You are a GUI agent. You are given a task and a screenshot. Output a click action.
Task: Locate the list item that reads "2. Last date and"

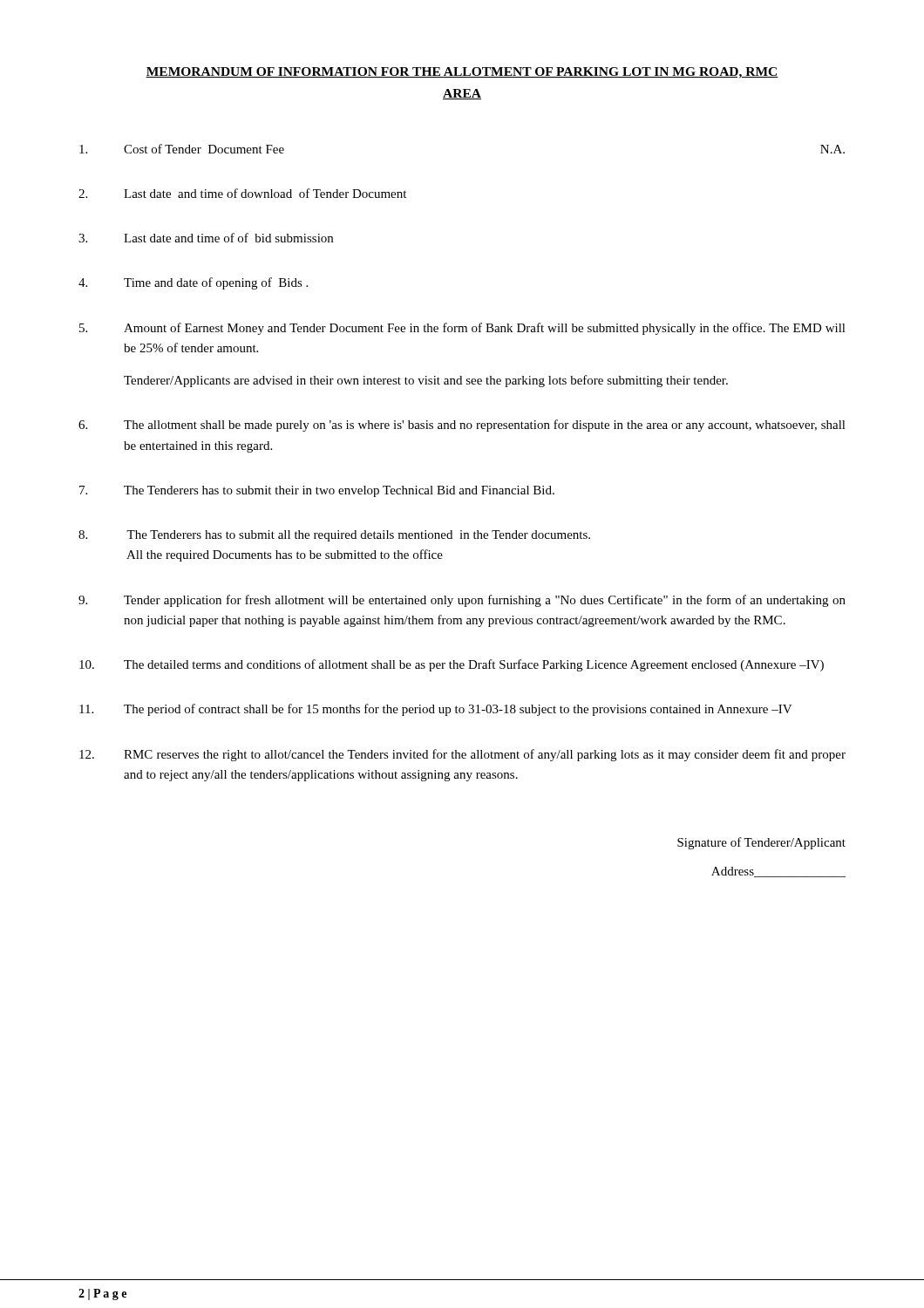tap(242, 193)
